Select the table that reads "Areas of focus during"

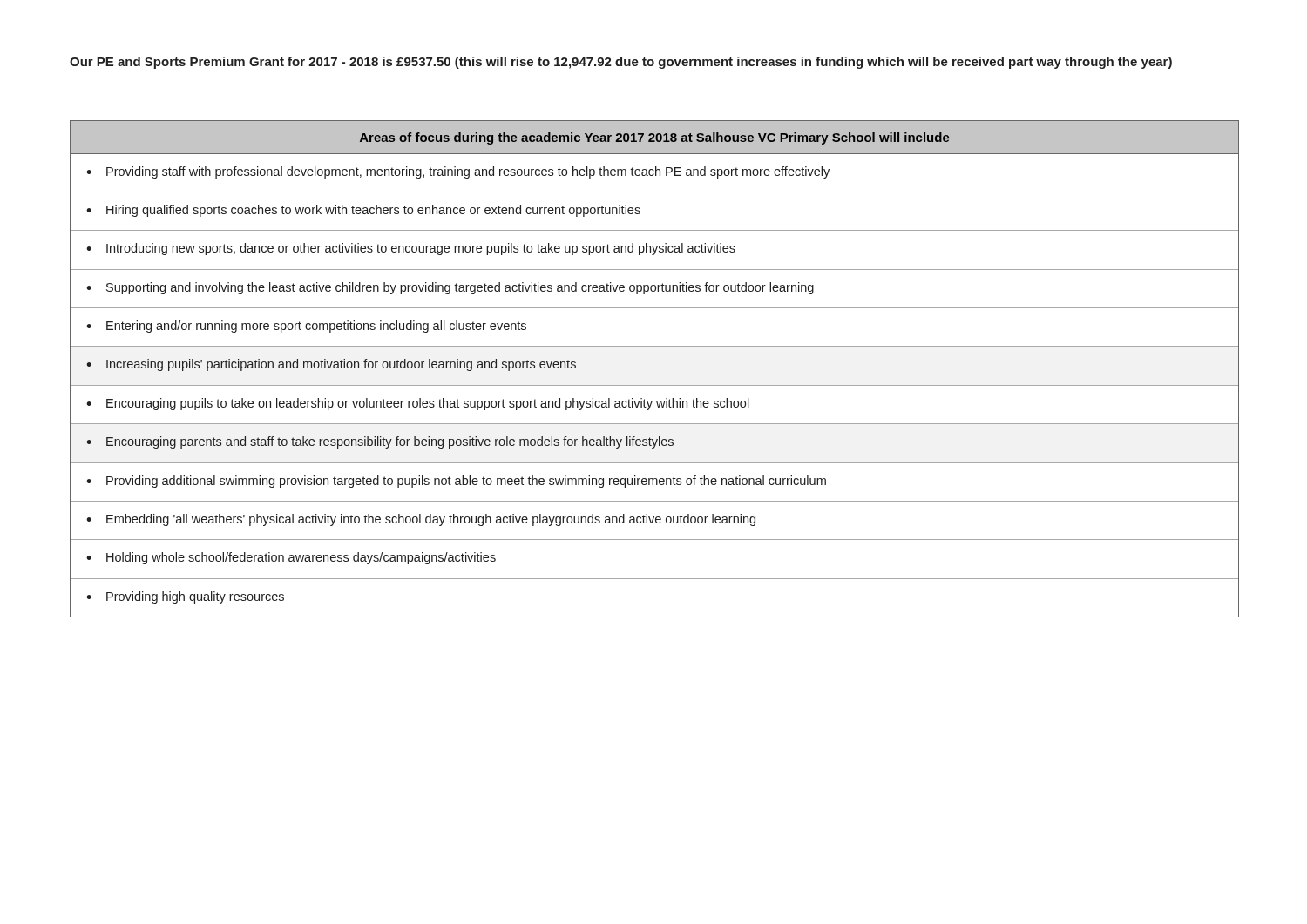coord(654,369)
